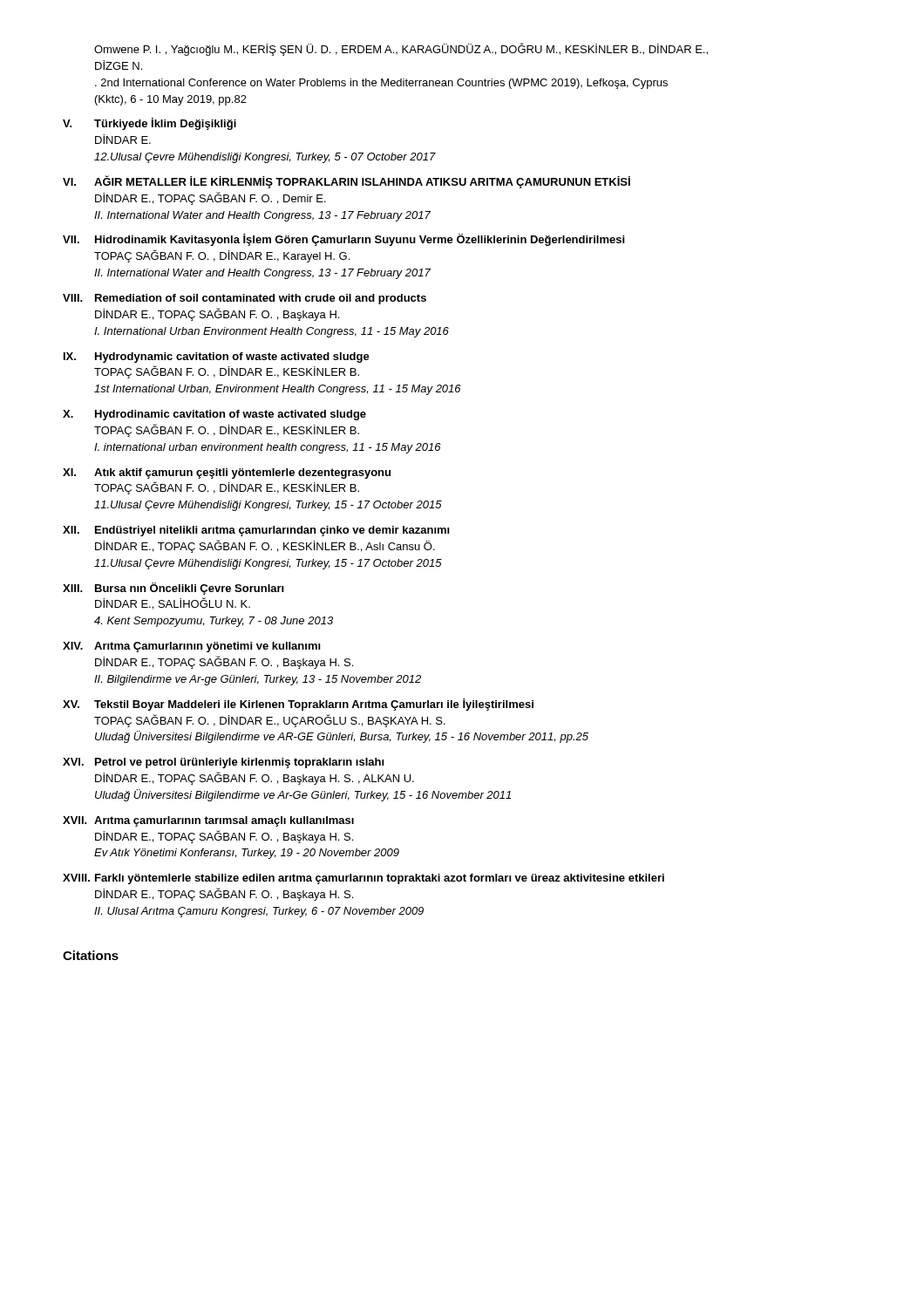Viewport: 924px width, 1308px height.
Task: Point to the block beginning "VIII. Remediation of soil"
Action: (245, 299)
